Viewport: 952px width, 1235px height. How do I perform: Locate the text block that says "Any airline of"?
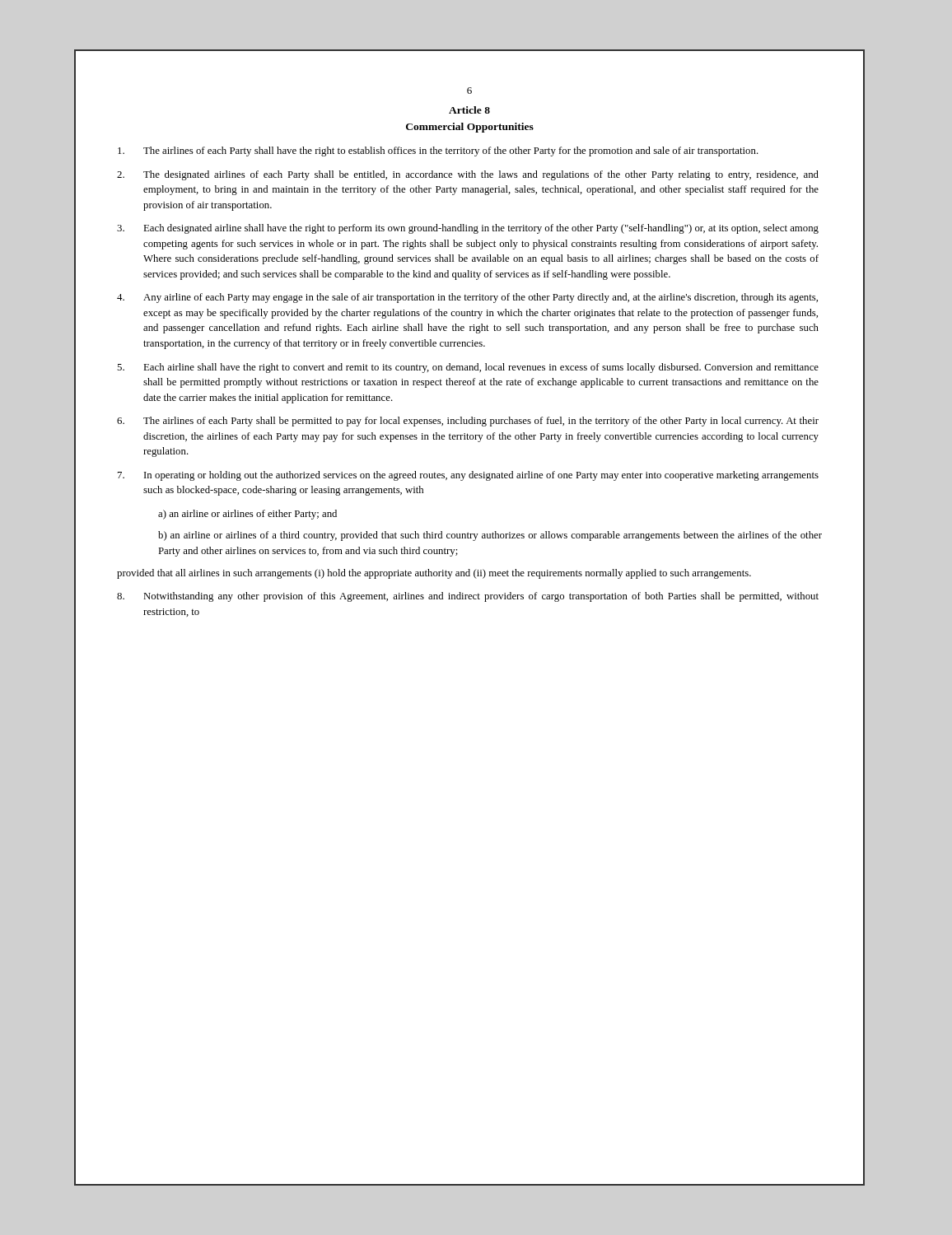[x=468, y=321]
